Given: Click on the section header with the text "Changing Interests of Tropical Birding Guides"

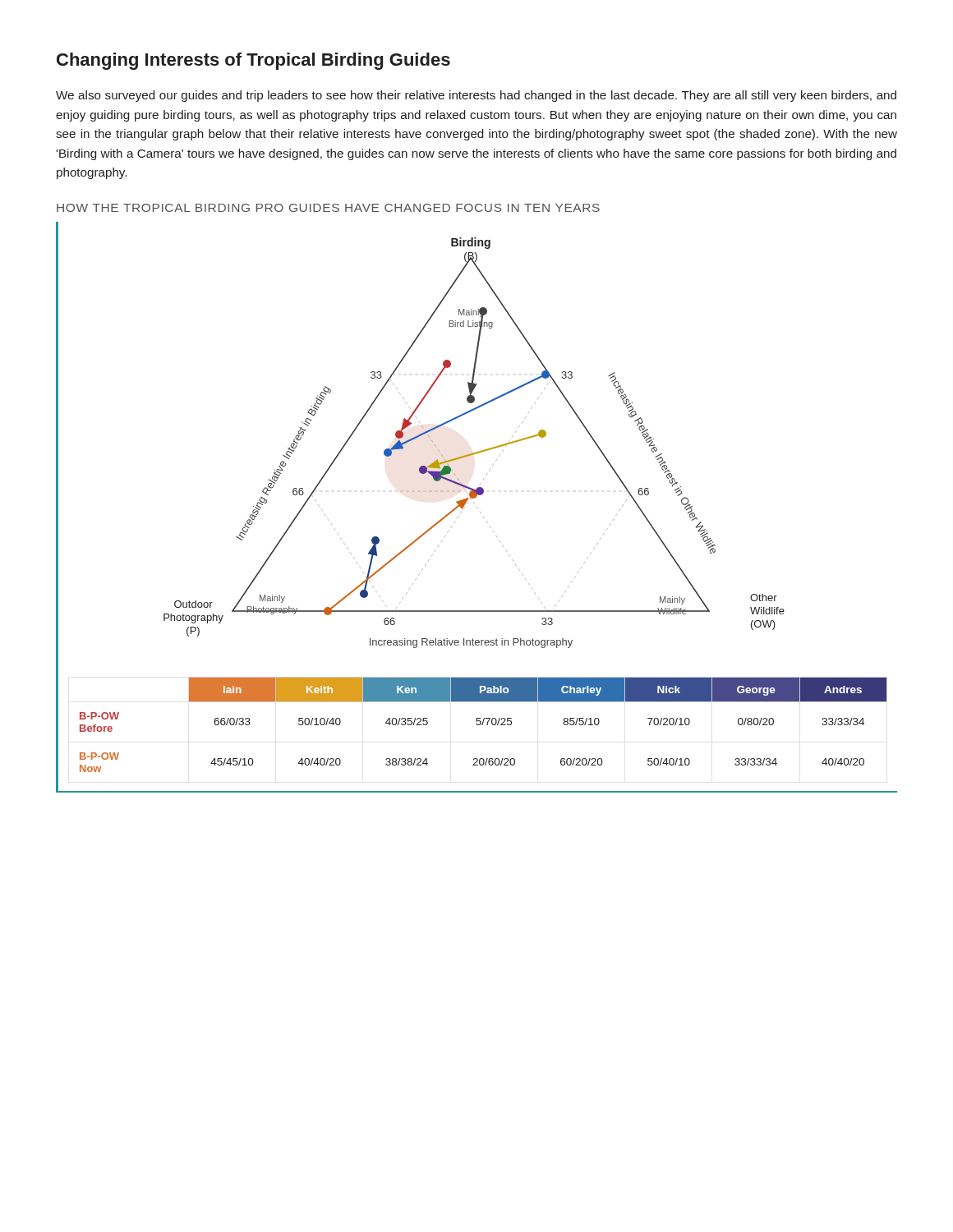Looking at the screenshot, I should pyautogui.click(x=253, y=60).
